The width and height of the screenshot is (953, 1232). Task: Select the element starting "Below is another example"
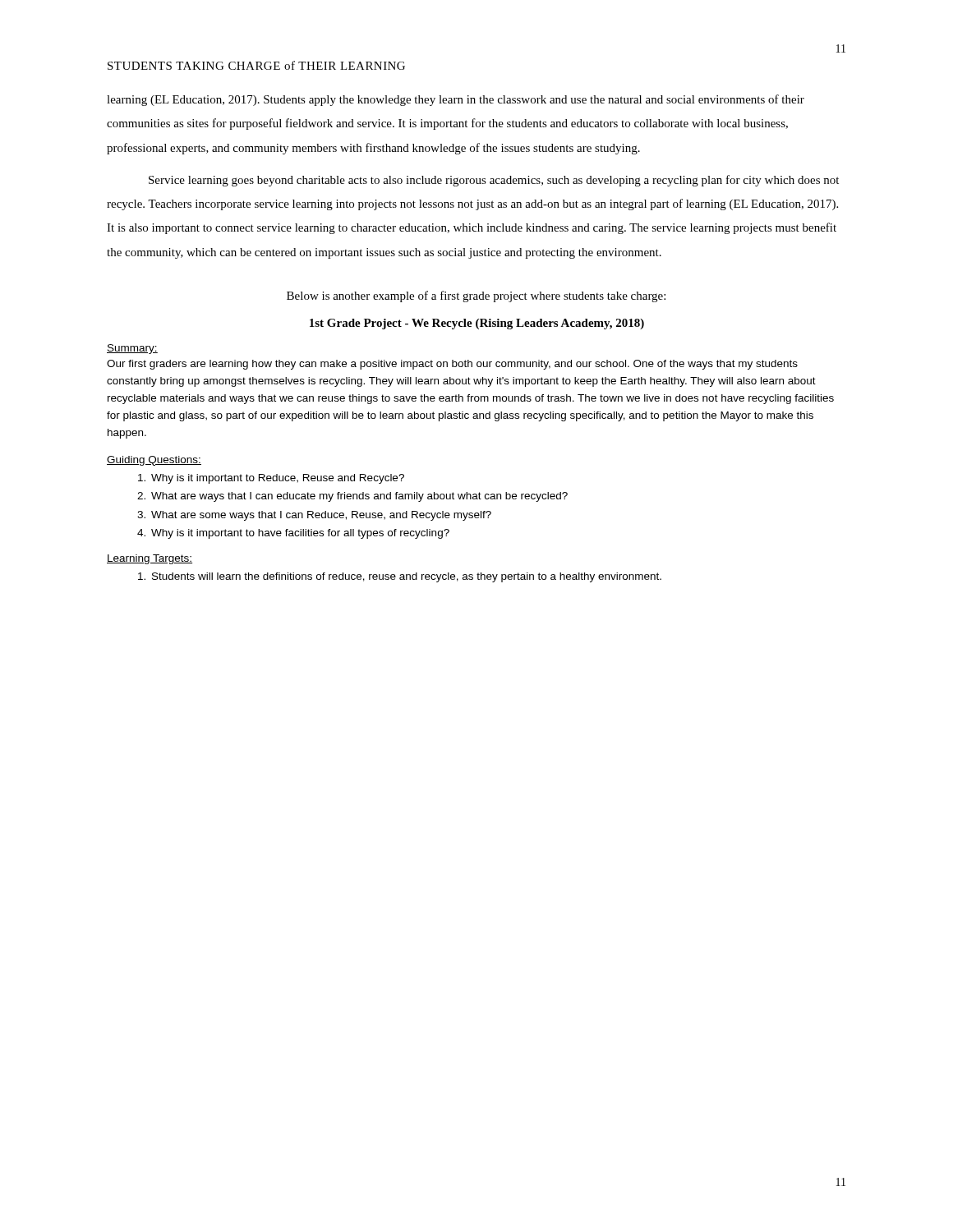(476, 295)
